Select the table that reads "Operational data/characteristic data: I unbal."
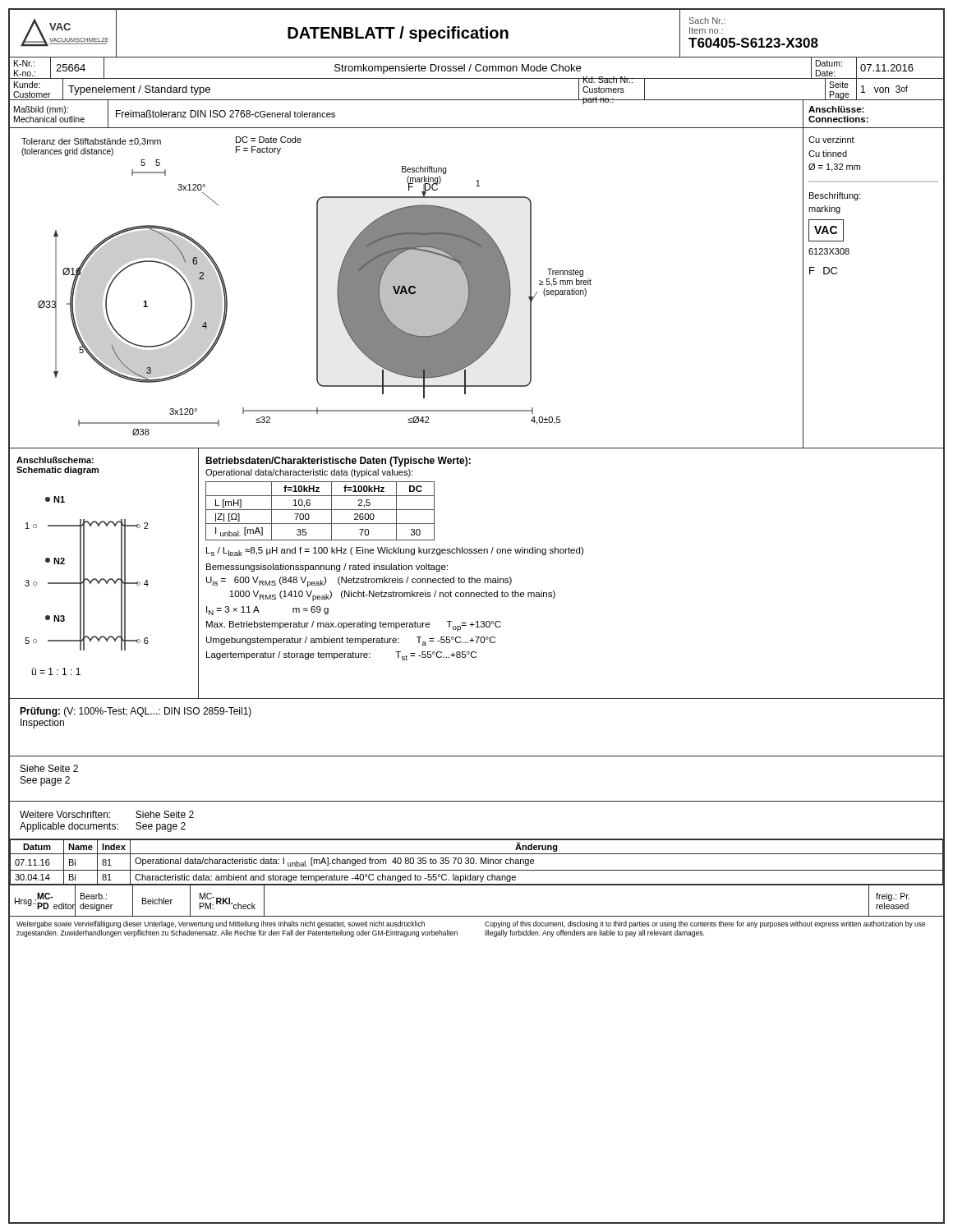Image resolution: width=953 pixels, height=1232 pixels. coord(476,862)
